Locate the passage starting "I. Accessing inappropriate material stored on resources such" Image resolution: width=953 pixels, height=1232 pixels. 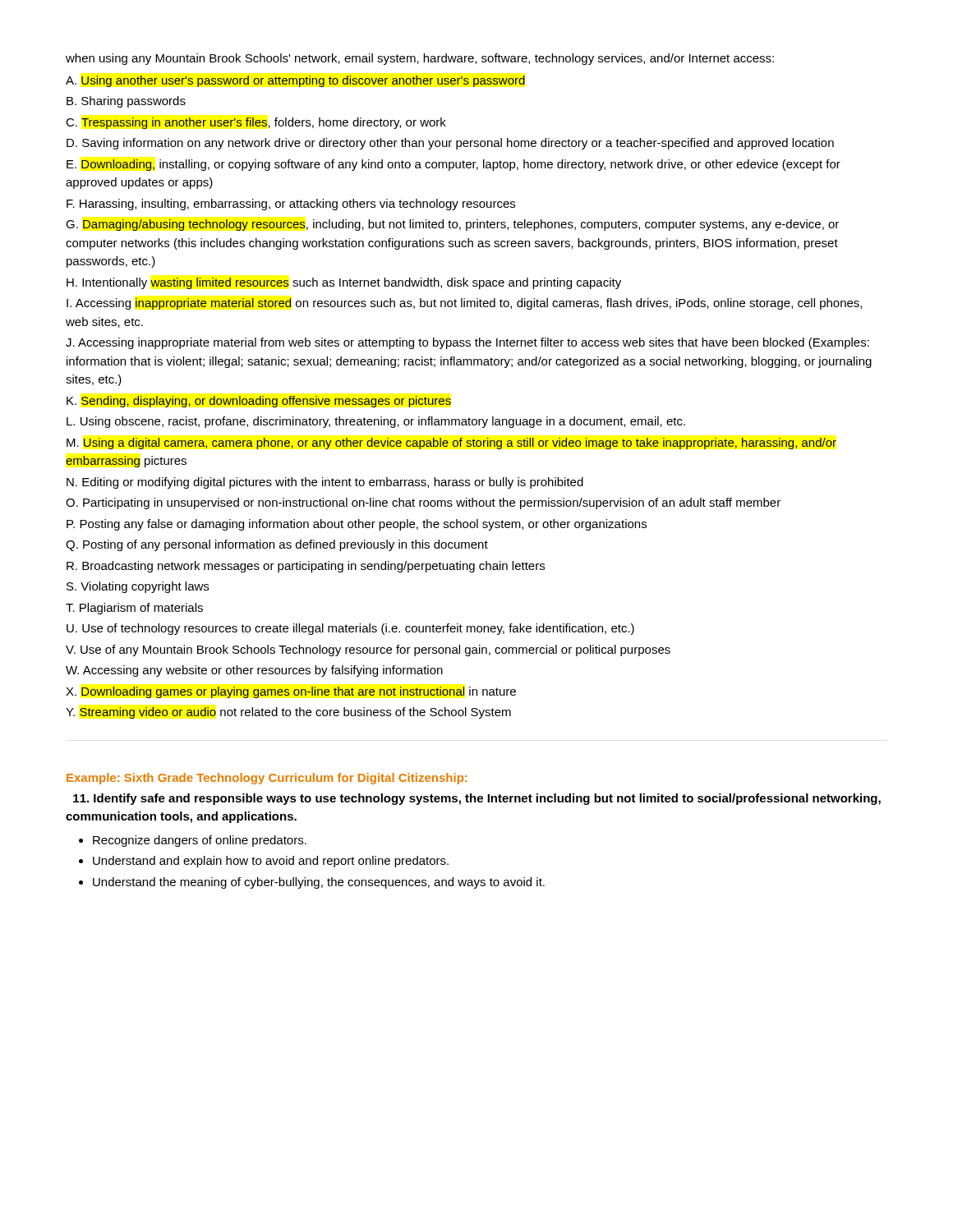click(464, 312)
